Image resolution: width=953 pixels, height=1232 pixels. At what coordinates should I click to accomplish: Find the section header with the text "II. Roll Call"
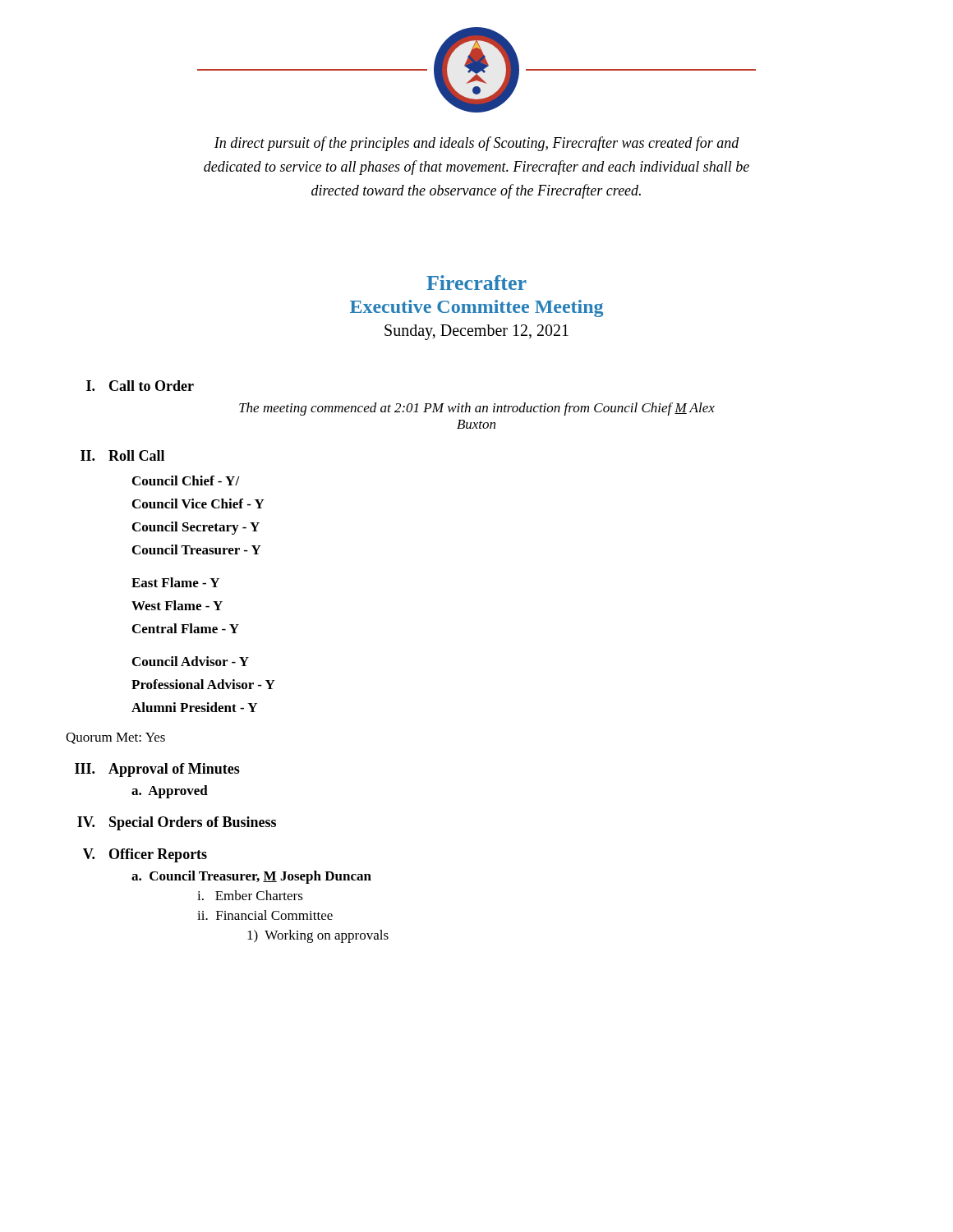pos(115,456)
